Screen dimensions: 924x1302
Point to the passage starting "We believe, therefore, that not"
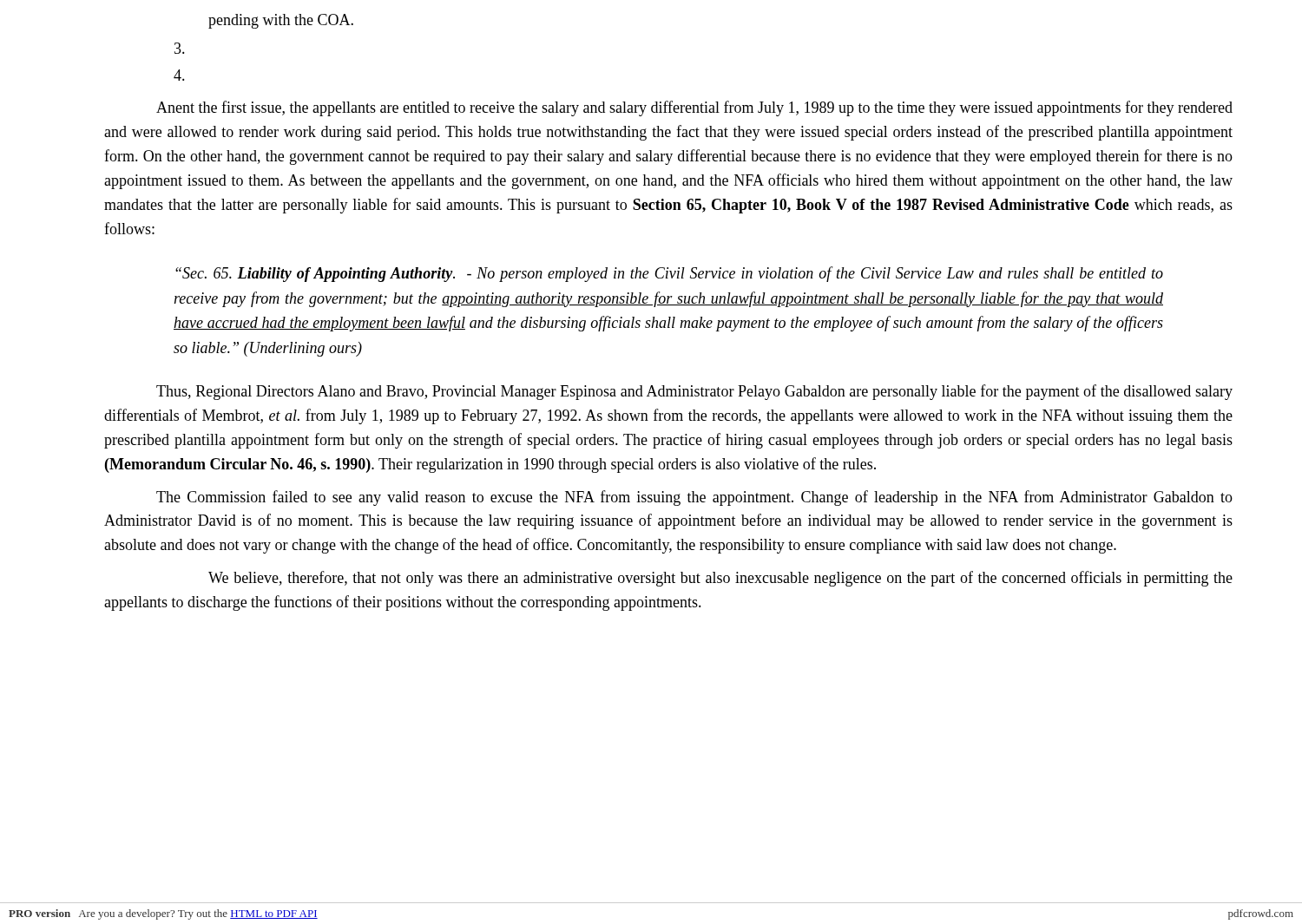668,591
